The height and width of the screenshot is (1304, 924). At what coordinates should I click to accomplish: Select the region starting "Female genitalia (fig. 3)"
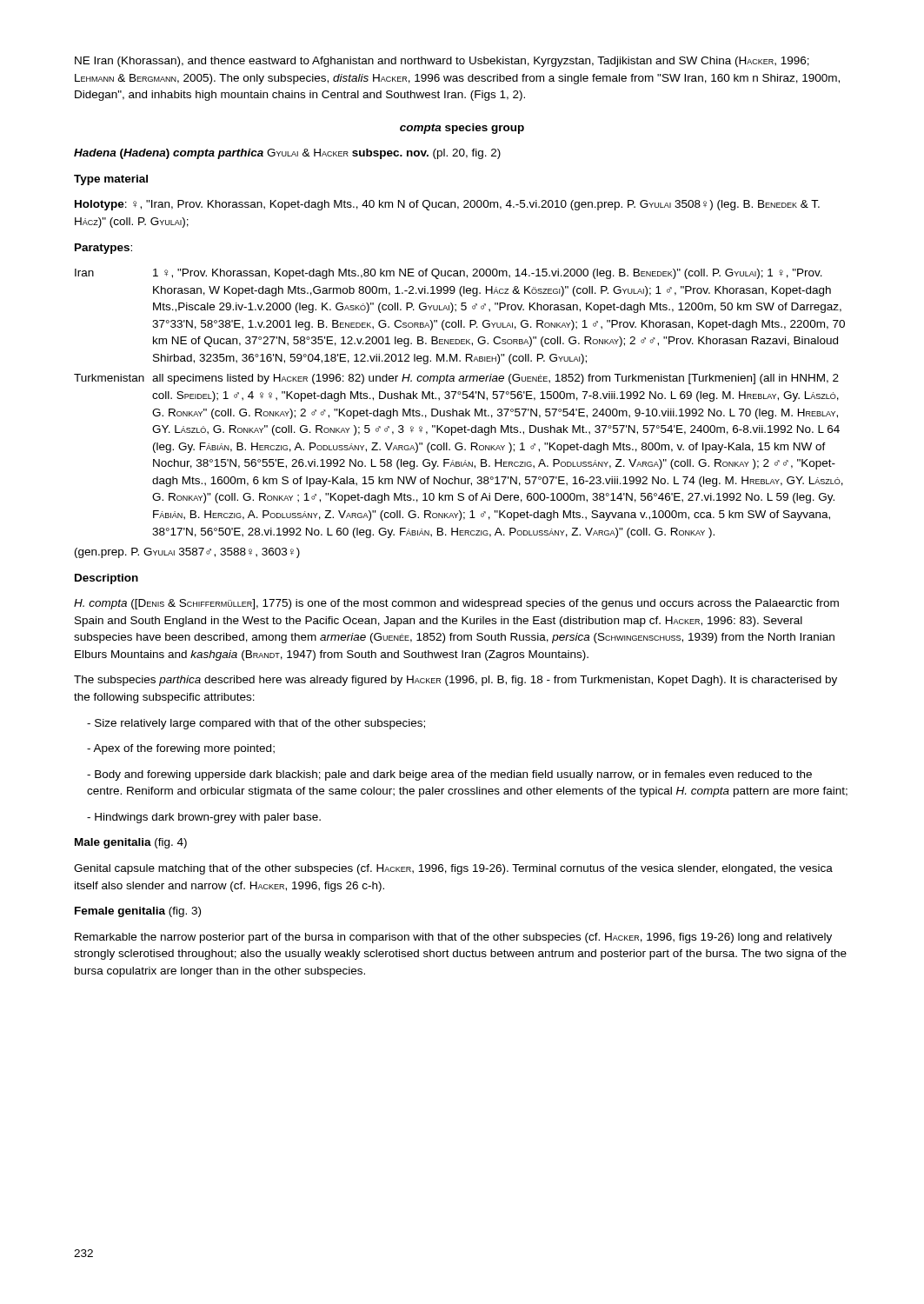[138, 912]
